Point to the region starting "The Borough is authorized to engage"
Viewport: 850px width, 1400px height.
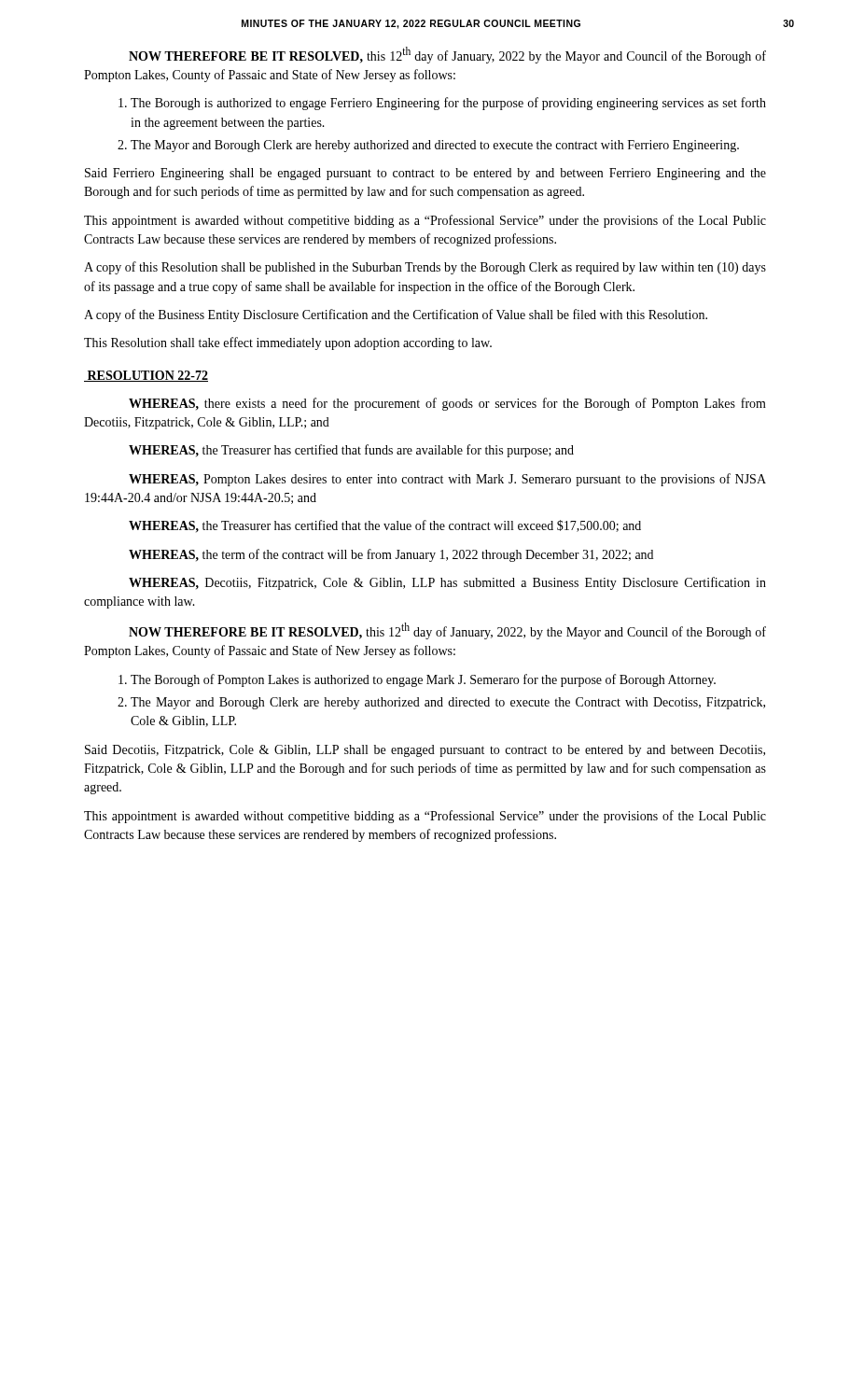[x=425, y=113]
